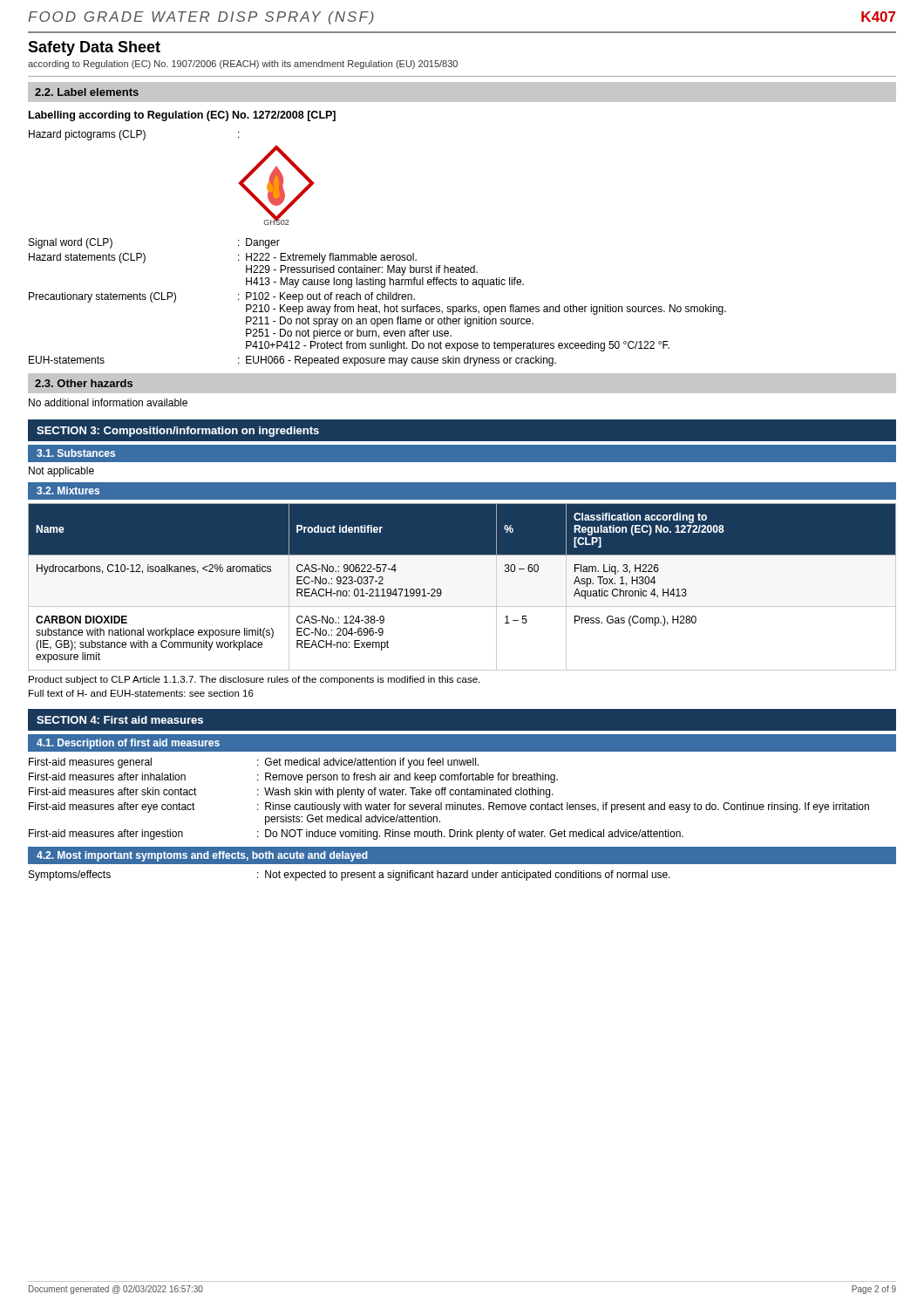
Task: Point to the block beginning "First-aid measures after ingestion"
Action: click(x=462, y=834)
